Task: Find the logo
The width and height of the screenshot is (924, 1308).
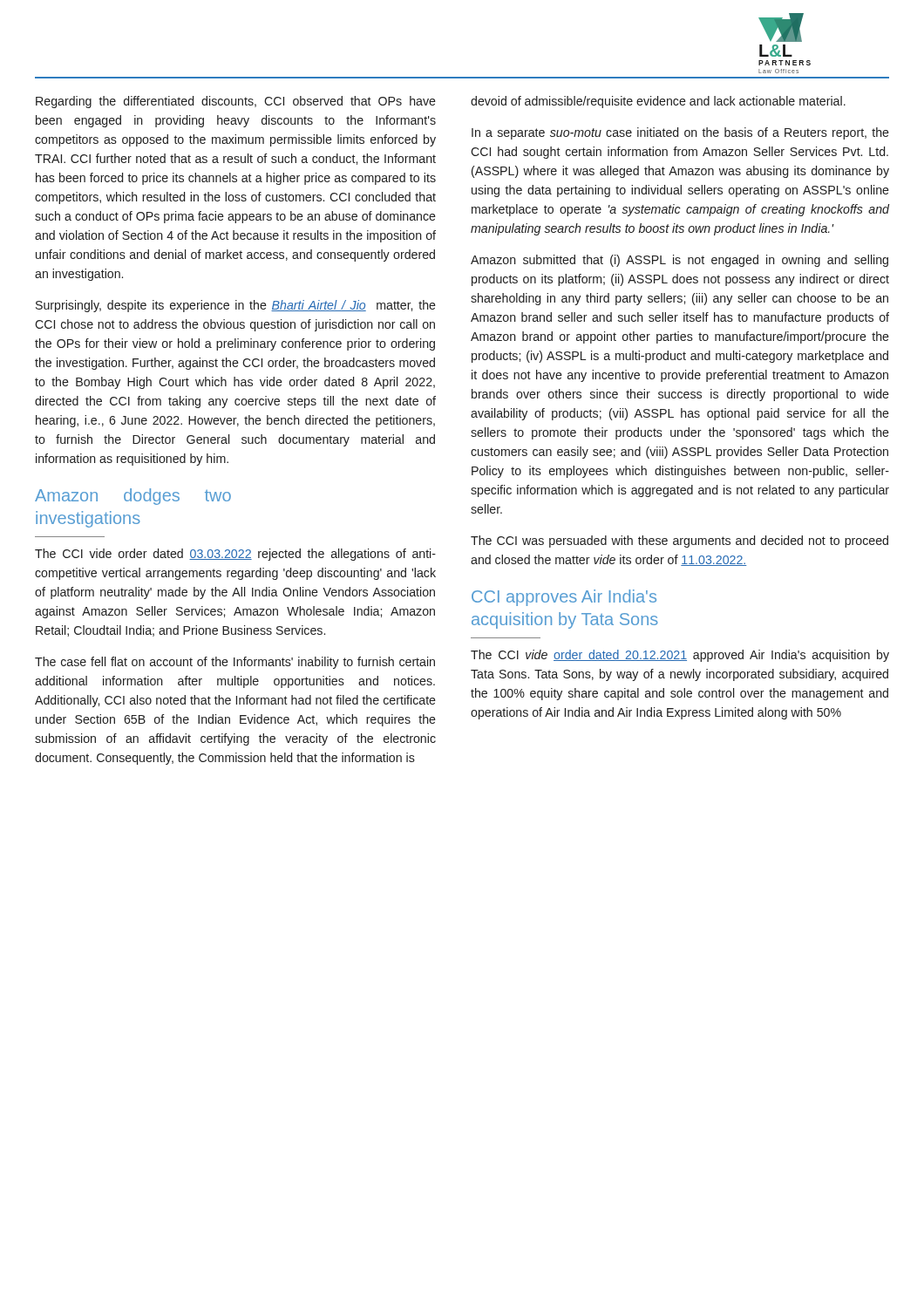Action: point(819,43)
